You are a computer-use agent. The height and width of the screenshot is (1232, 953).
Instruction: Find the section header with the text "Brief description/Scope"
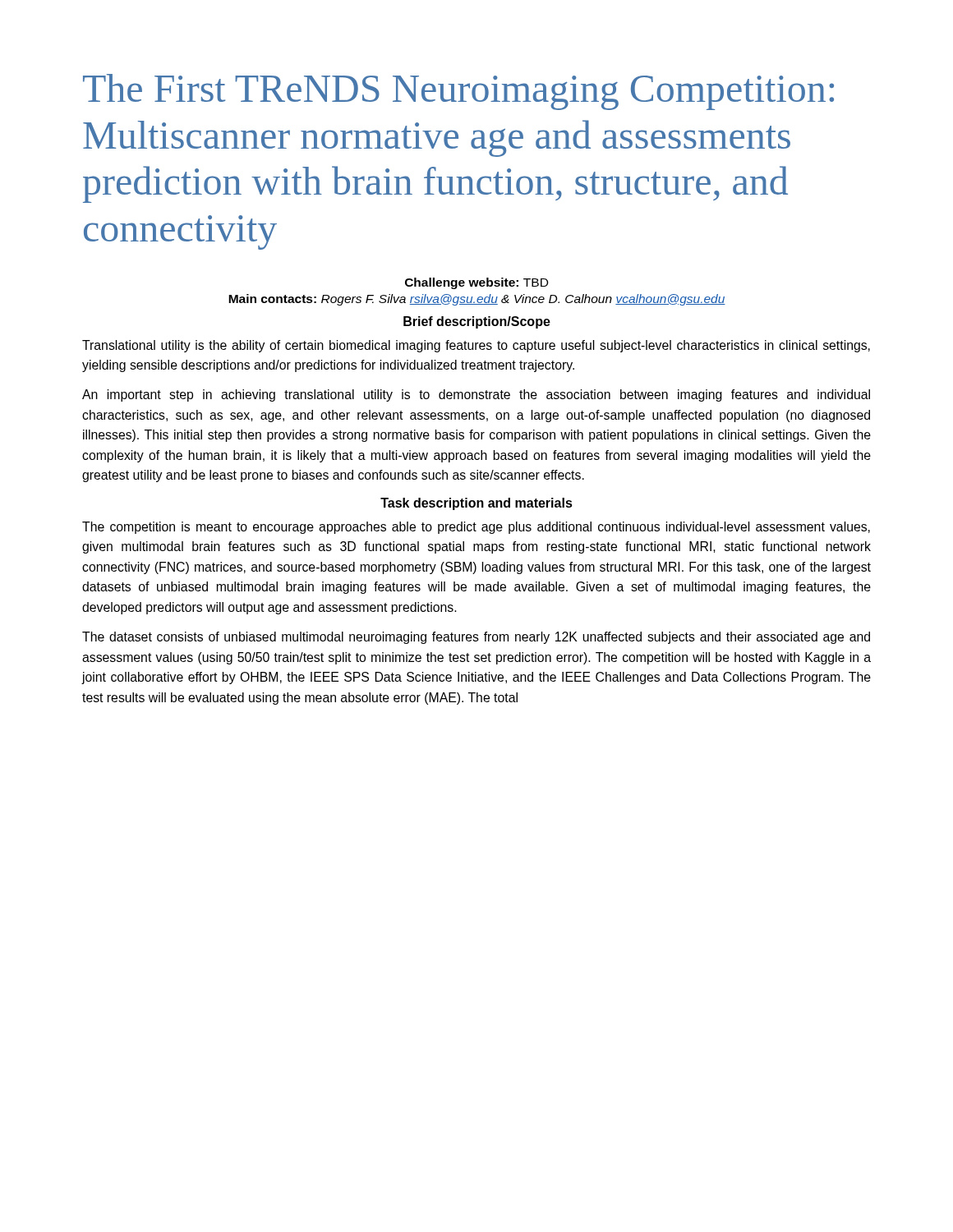(476, 321)
